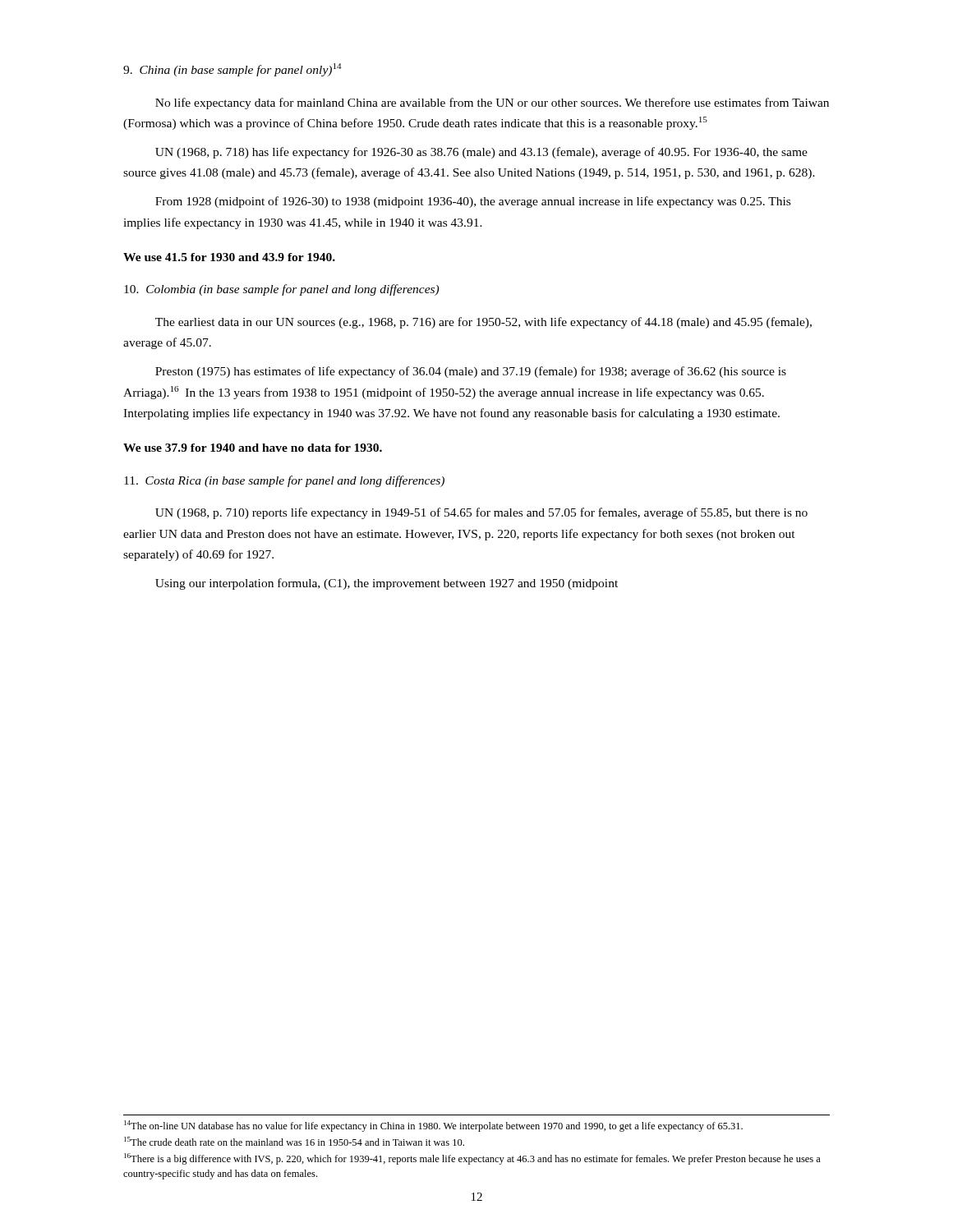The width and height of the screenshot is (953, 1232).
Task: Point to the passage starting "No life expectancy"
Action: tap(476, 113)
